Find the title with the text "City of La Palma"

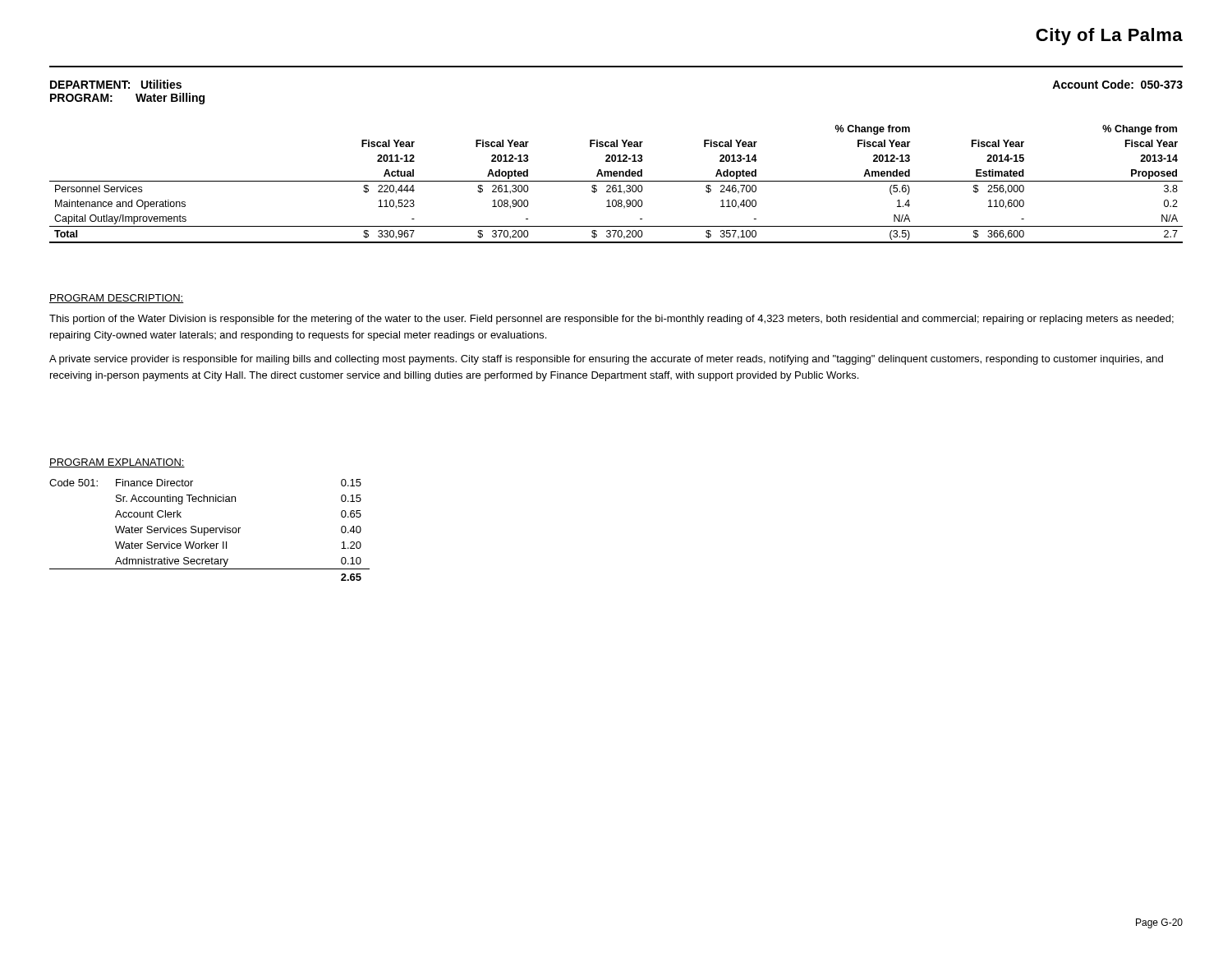(x=1109, y=35)
